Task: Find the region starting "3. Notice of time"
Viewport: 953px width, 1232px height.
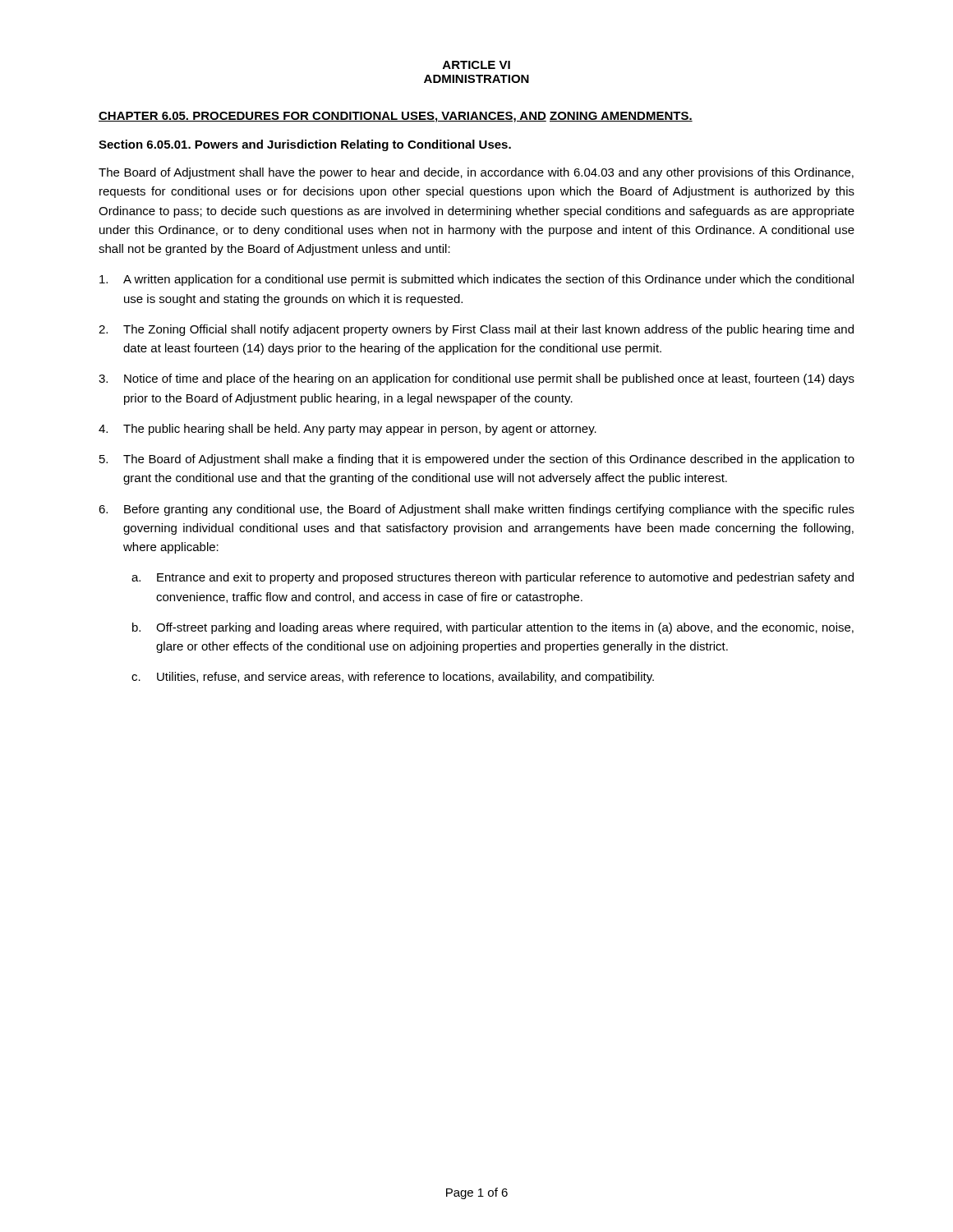Action: coord(476,388)
